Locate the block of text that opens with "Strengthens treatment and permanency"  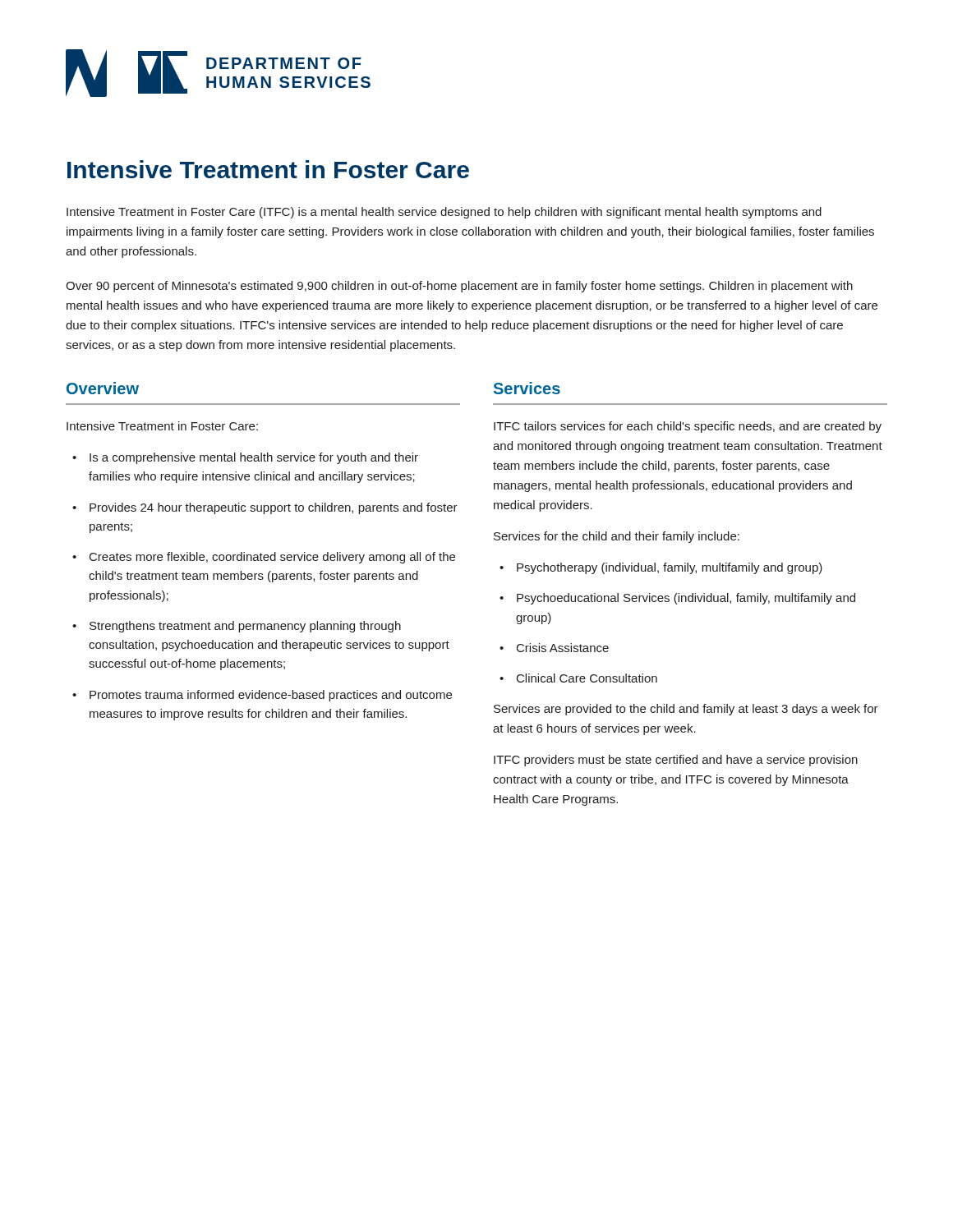(x=263, y=644)
